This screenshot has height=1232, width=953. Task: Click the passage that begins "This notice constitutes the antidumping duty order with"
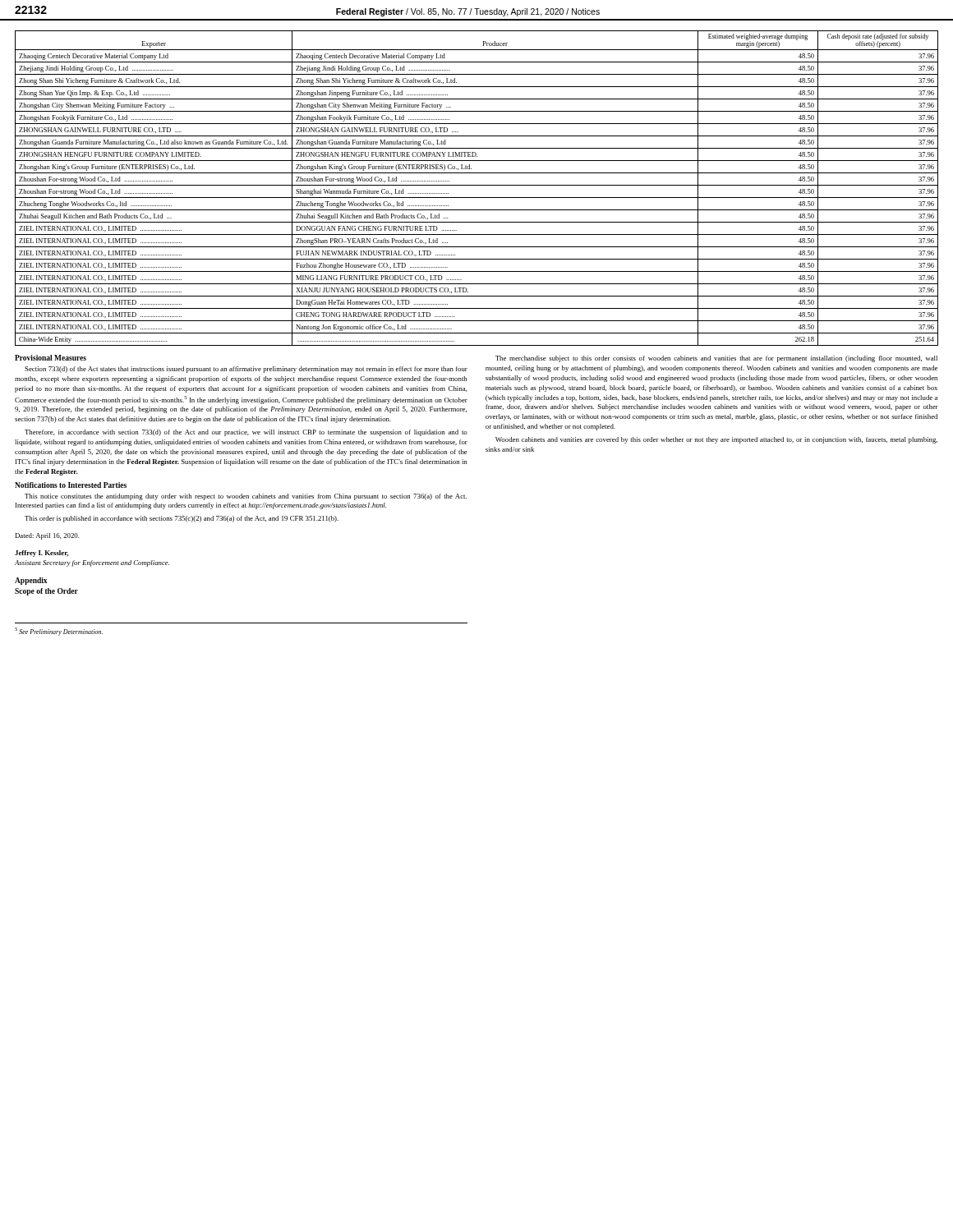[x=241, y=508]
